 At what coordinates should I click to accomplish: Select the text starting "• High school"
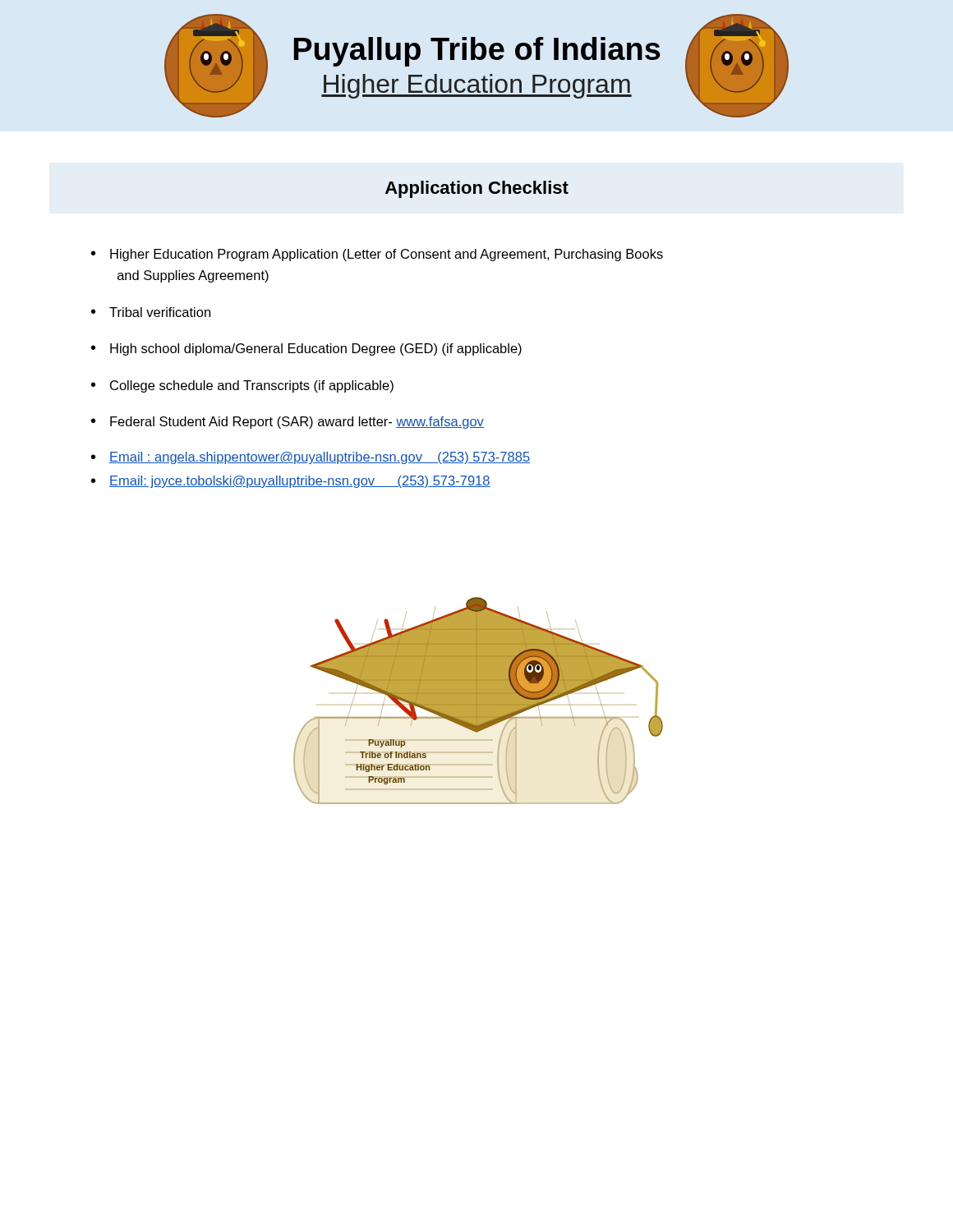(x=306, y=349)
